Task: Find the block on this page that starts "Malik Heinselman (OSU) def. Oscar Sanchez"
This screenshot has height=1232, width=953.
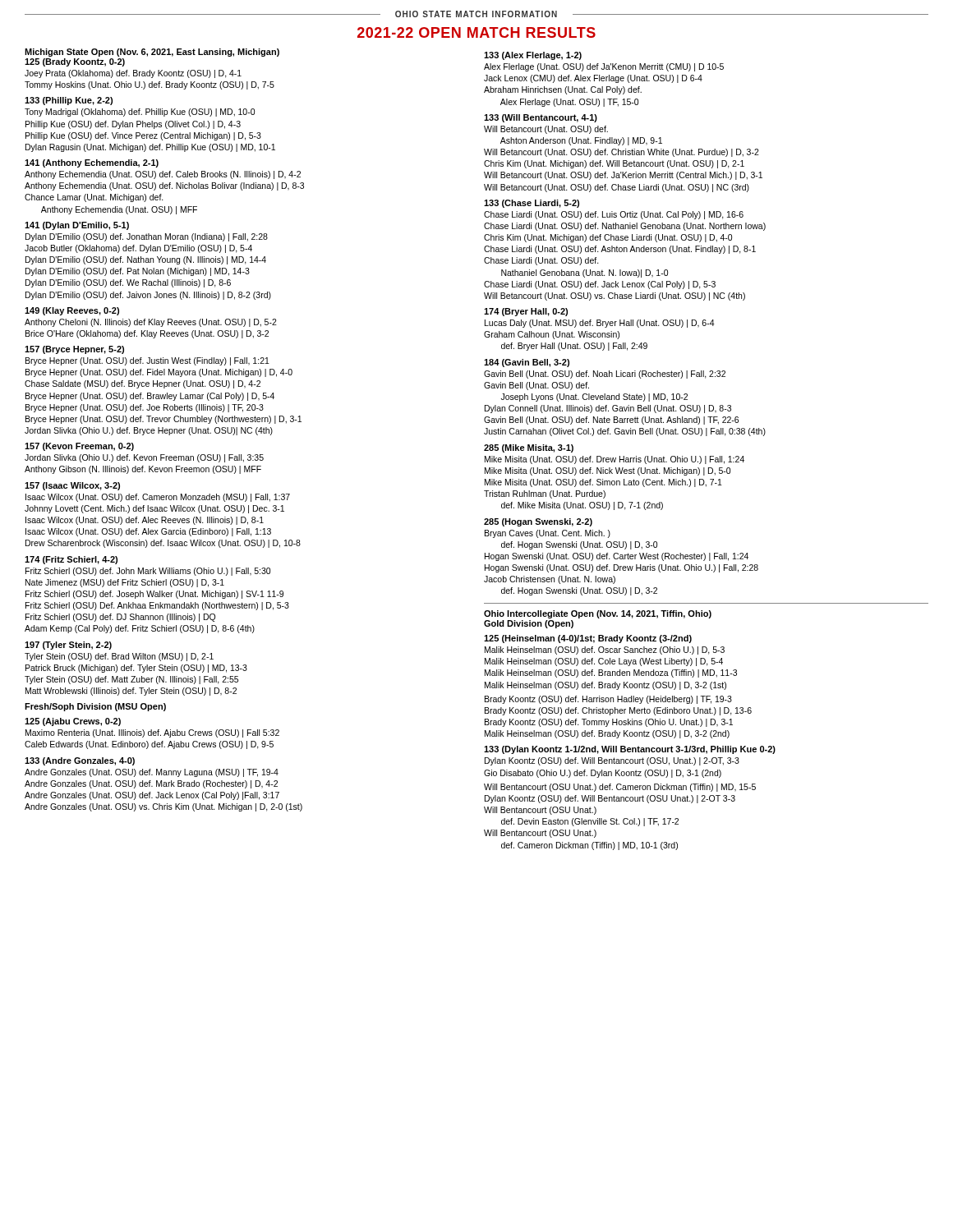Action: coord(611,667)
